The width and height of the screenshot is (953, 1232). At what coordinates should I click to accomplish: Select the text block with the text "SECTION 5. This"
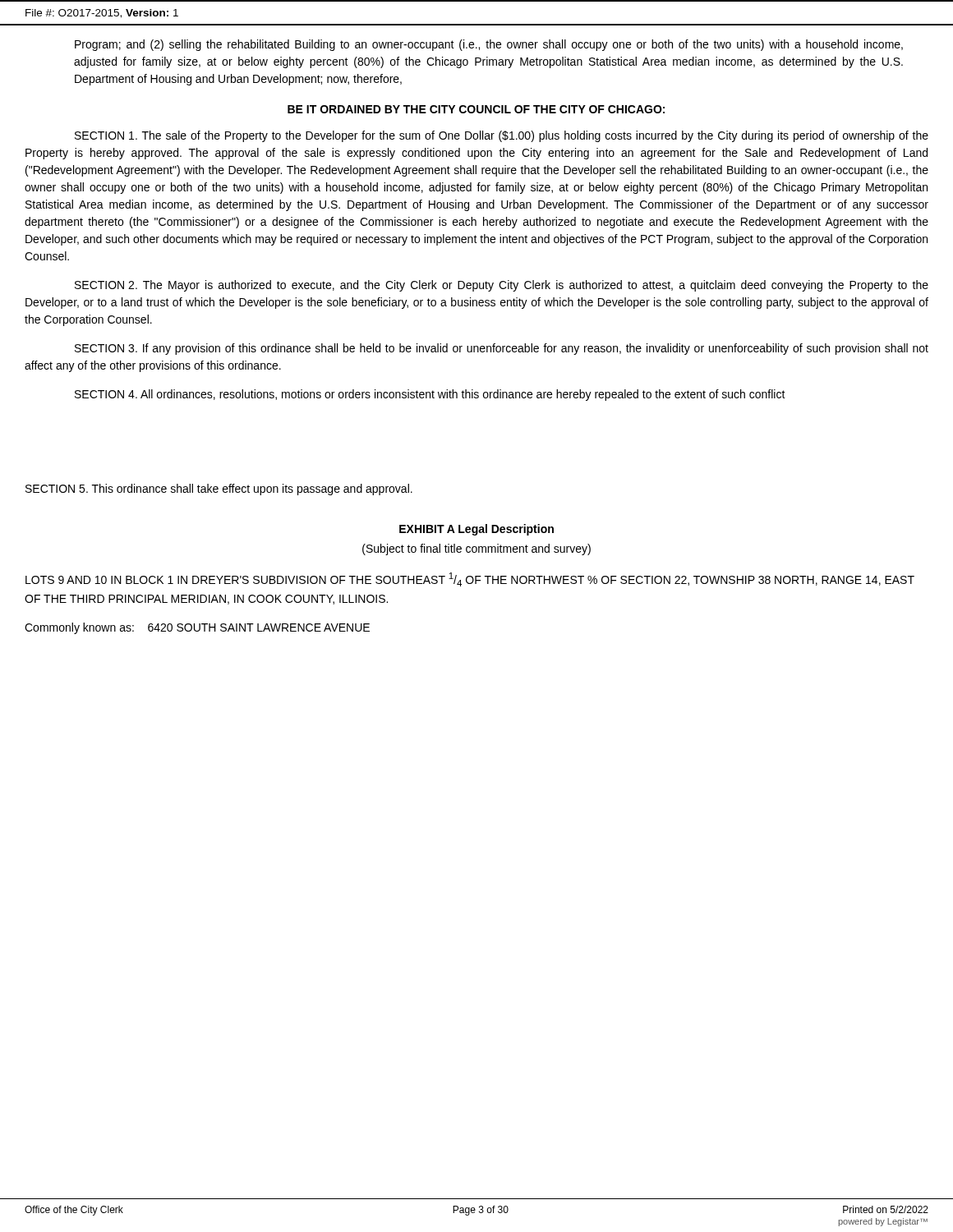[x=219, y=489]
